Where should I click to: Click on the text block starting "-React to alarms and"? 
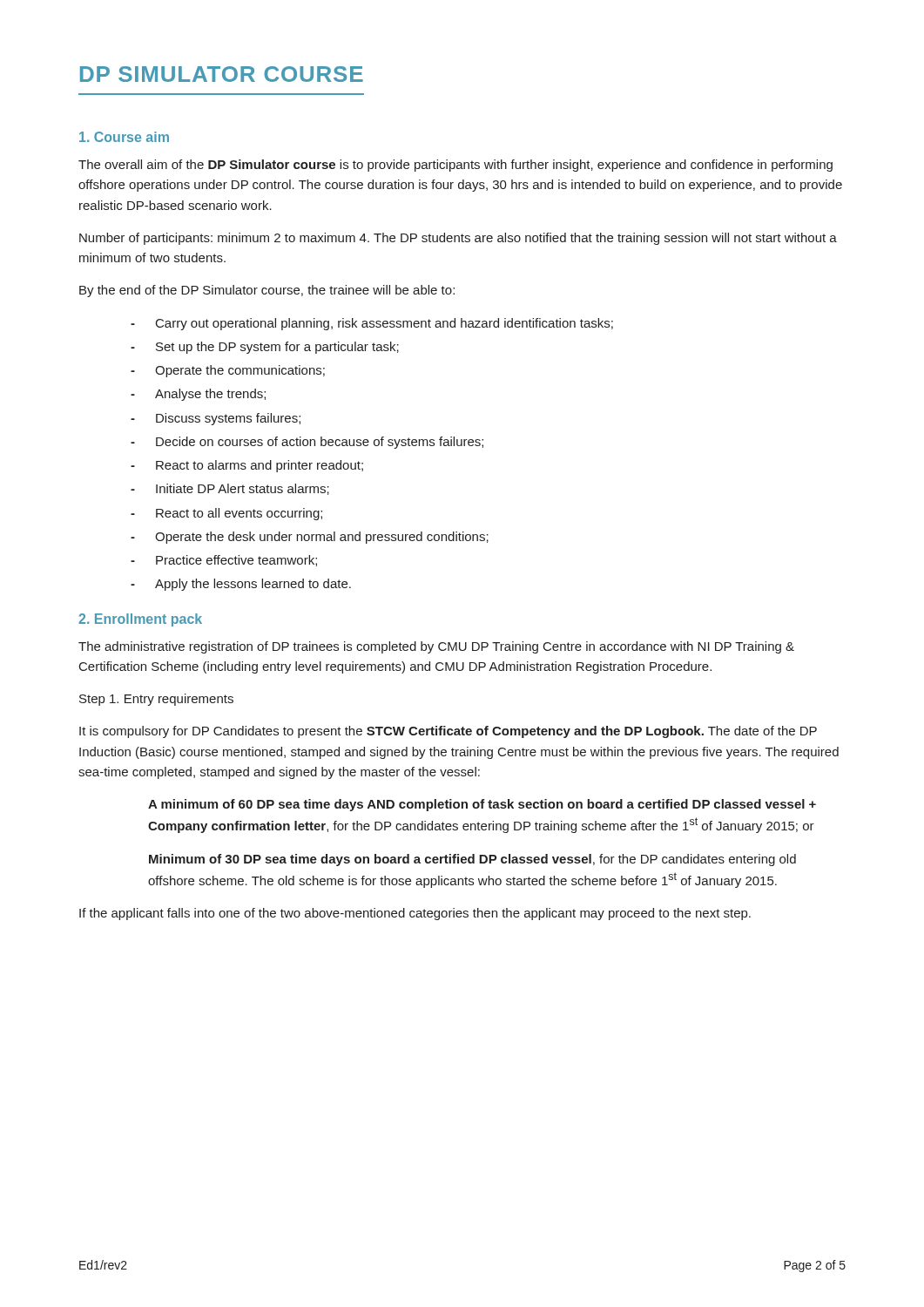(x=247, y=466)
